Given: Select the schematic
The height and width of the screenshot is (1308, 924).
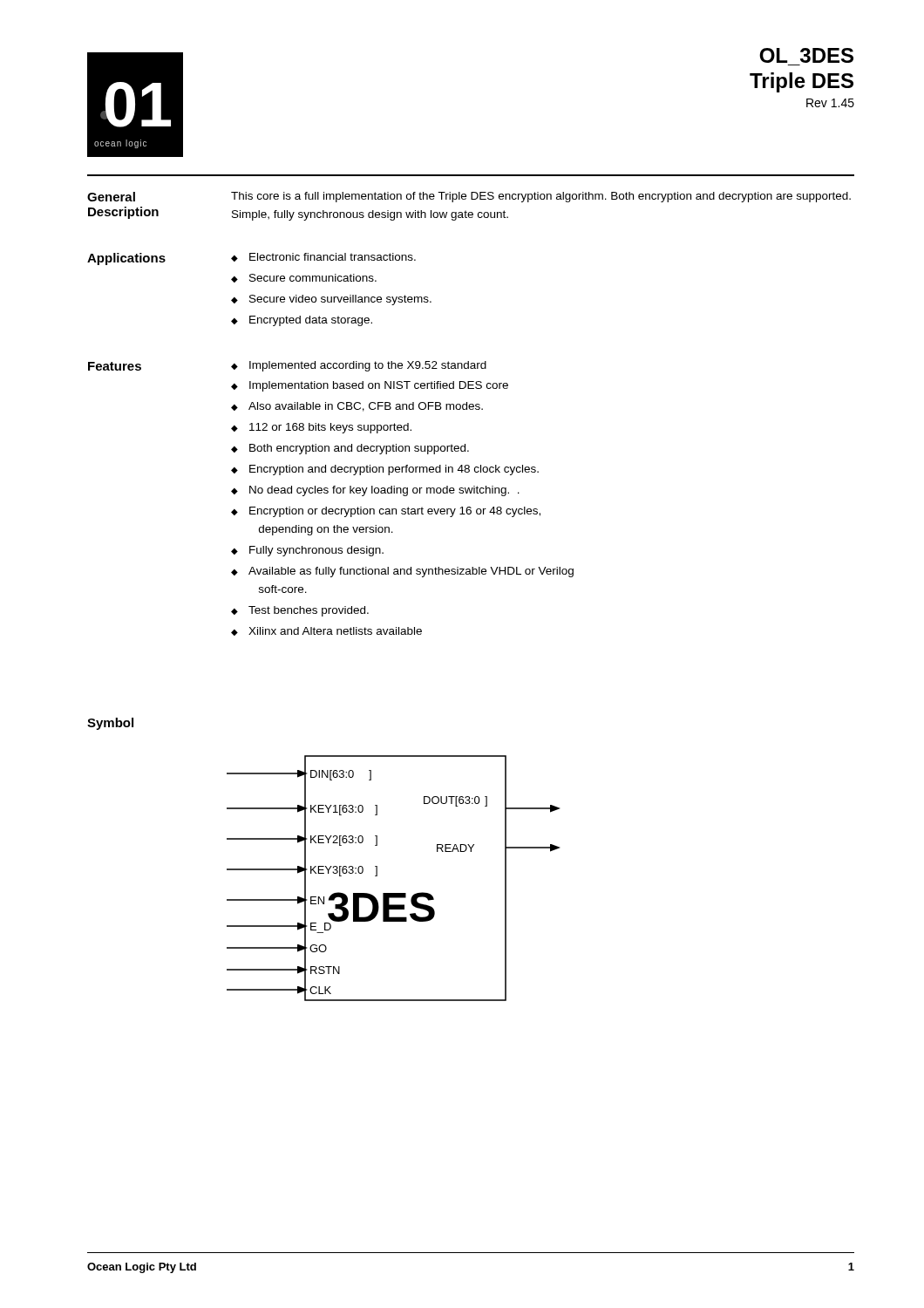Looking at the screenshot, I should tap(527, 879).
